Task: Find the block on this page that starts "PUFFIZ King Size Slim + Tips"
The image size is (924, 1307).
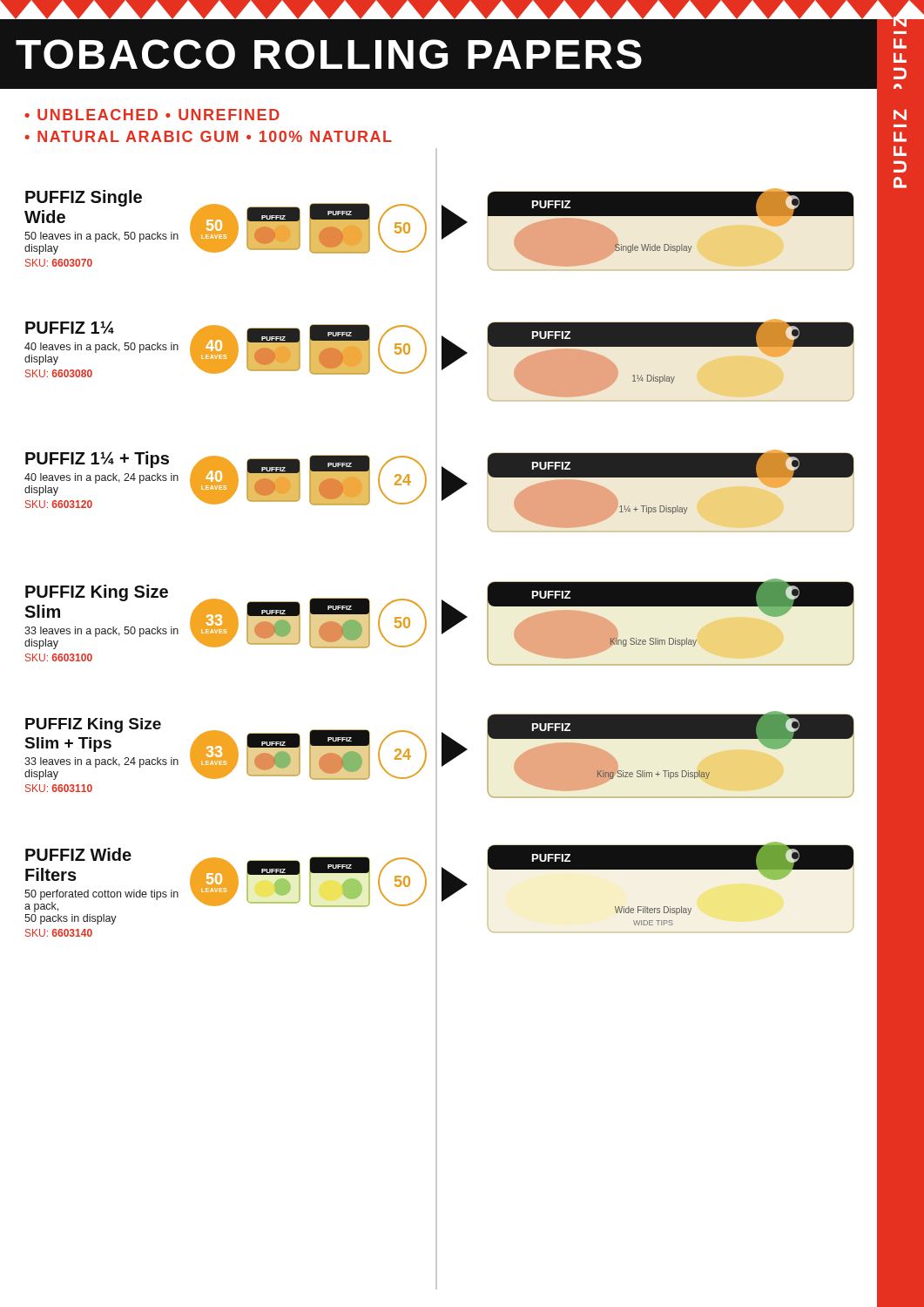Action: click(x=213, y=755)
